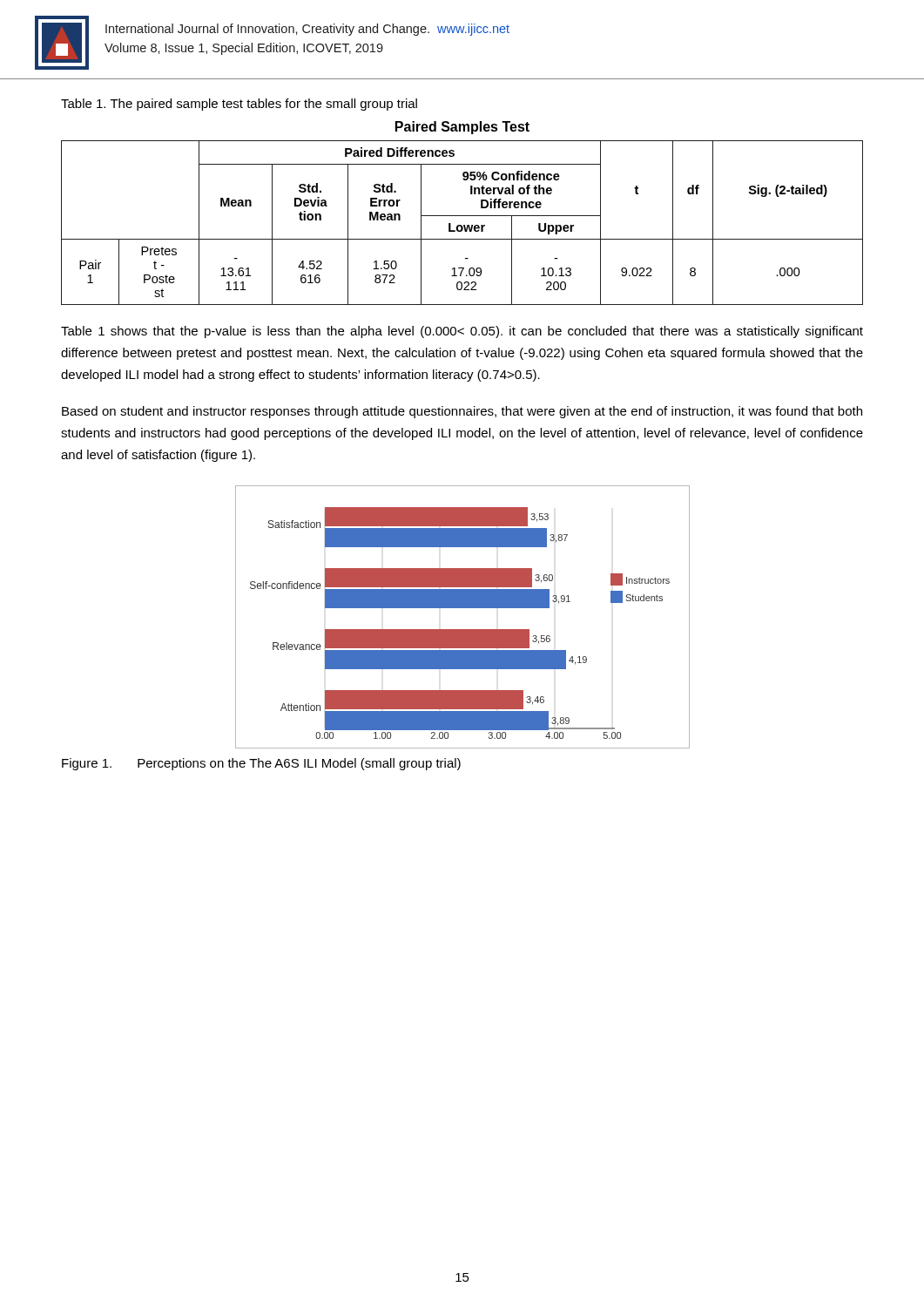The image size is (924, 1307).
Task: Locate the grouped bar chart
Action: pos(462,616)
